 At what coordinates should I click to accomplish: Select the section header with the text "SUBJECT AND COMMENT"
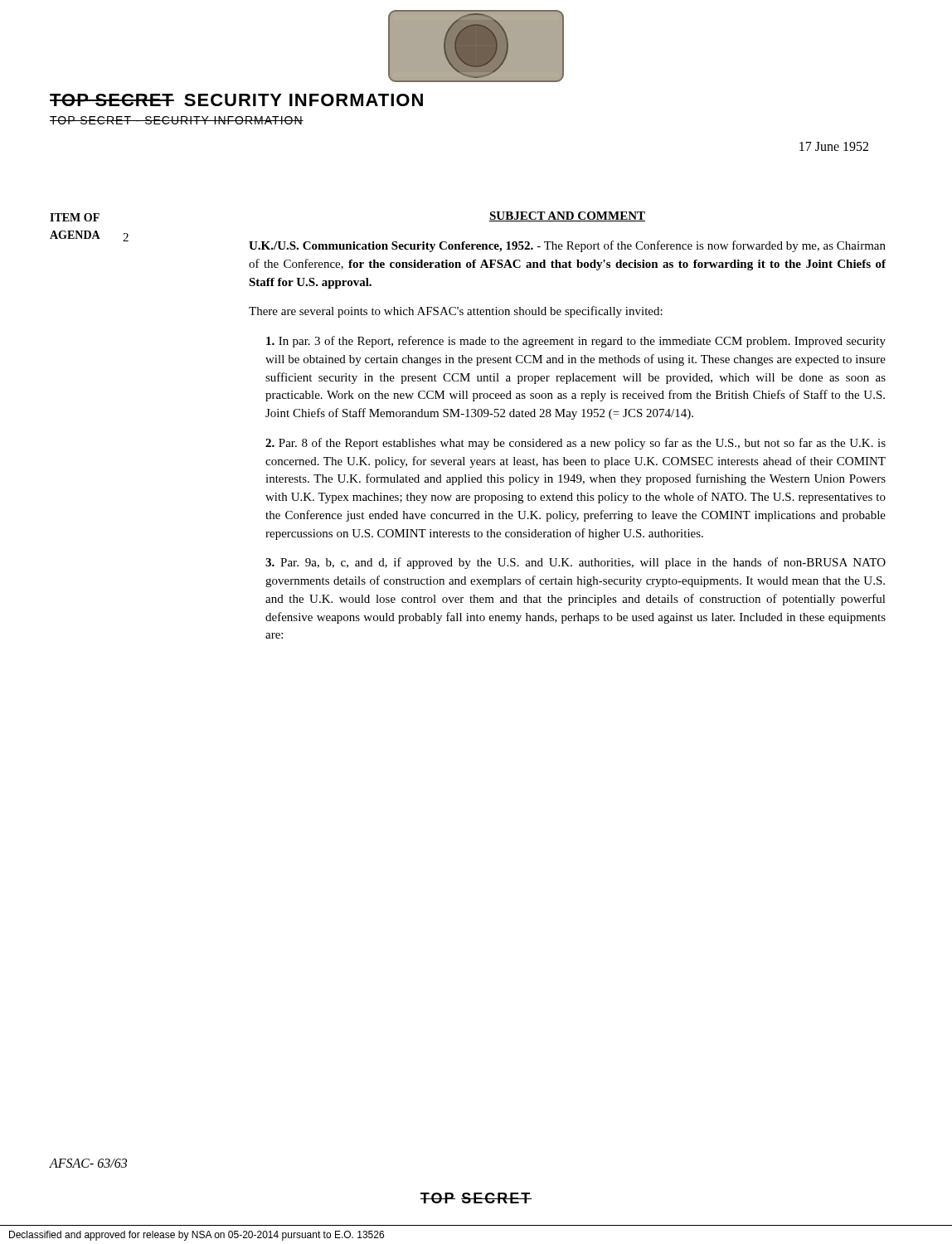pyautogui.click(x=567, y=216)
